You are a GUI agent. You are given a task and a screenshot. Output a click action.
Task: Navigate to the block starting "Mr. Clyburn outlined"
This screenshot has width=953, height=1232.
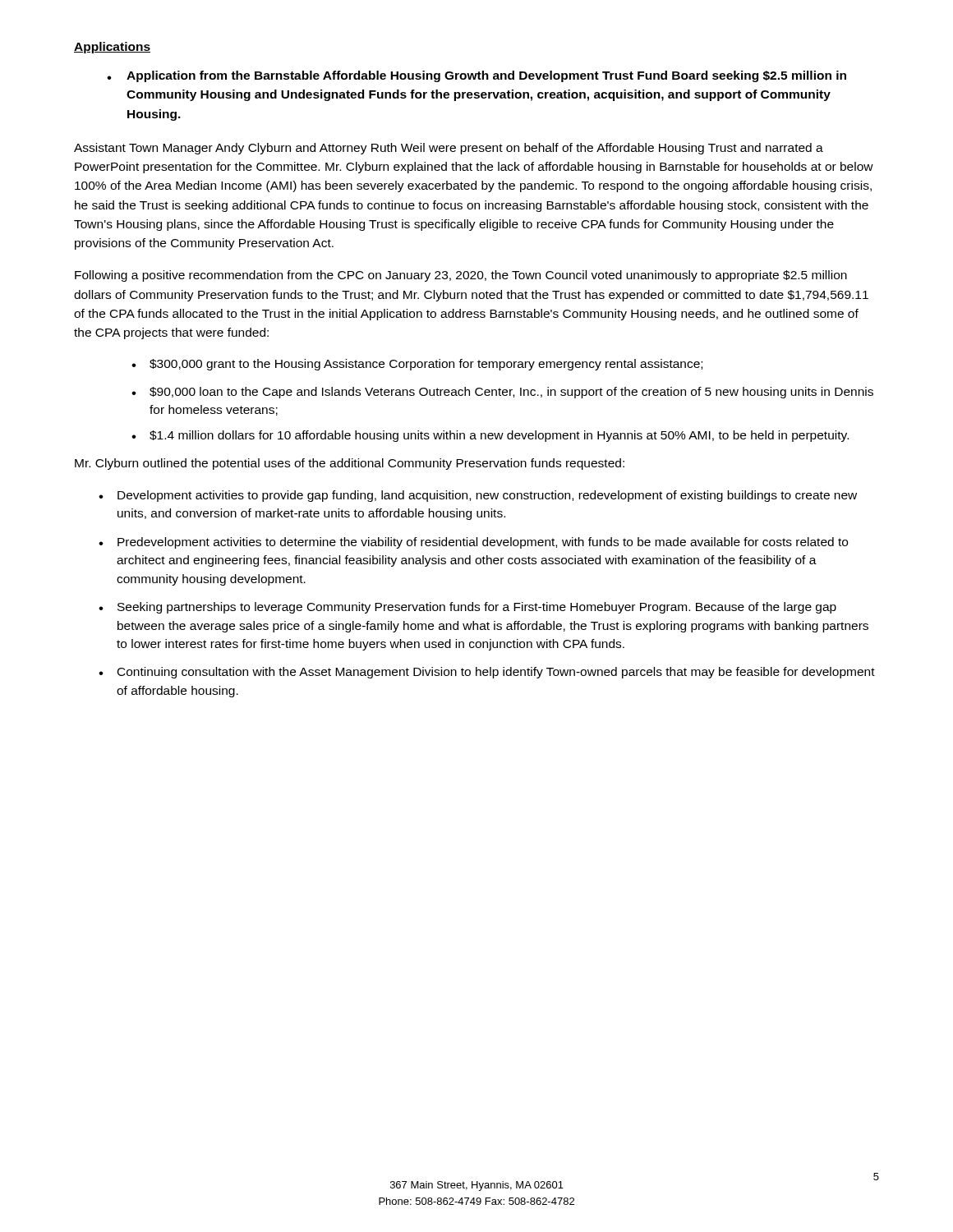pos(476,463)
